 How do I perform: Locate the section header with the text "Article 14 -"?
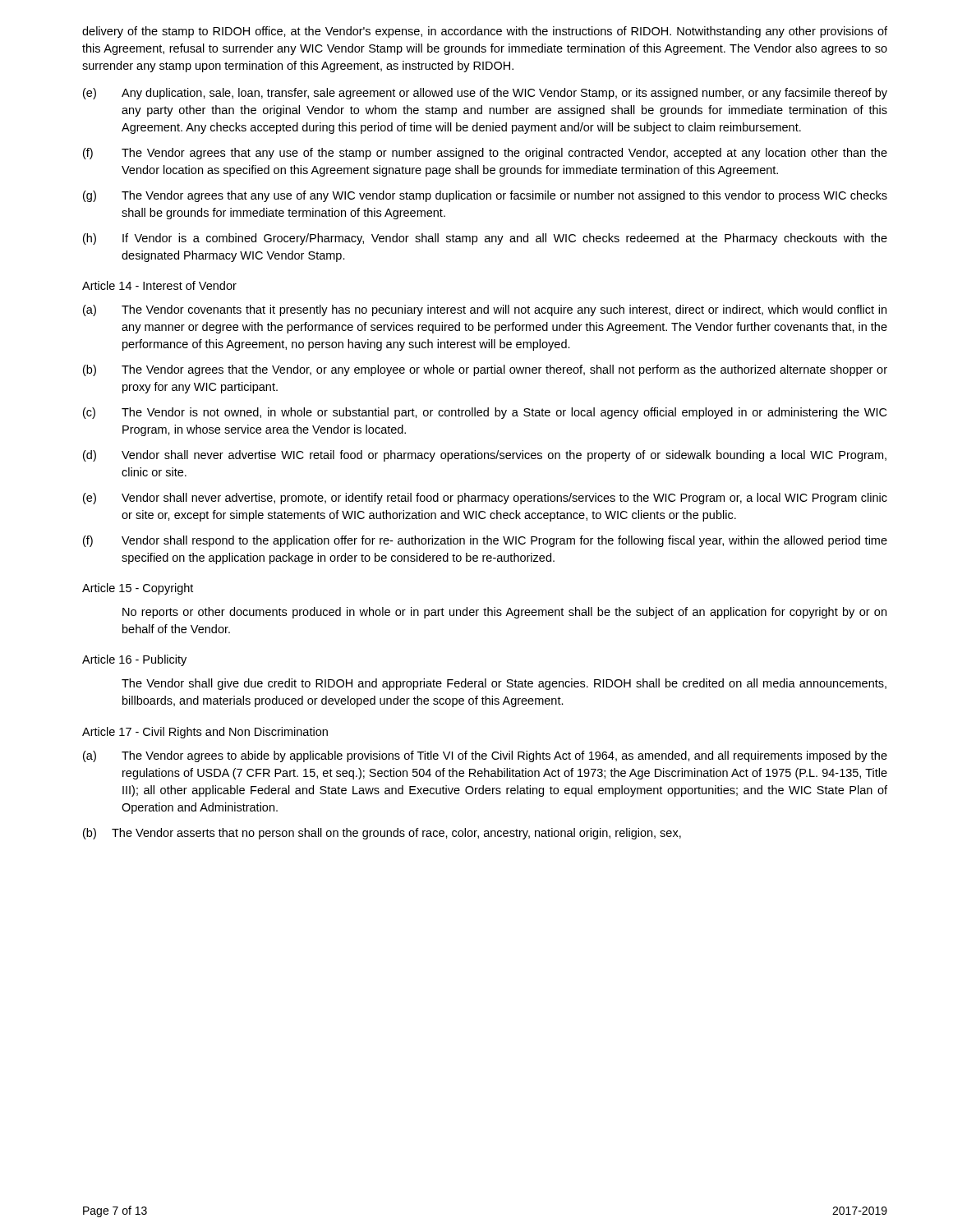pos(159,286)
